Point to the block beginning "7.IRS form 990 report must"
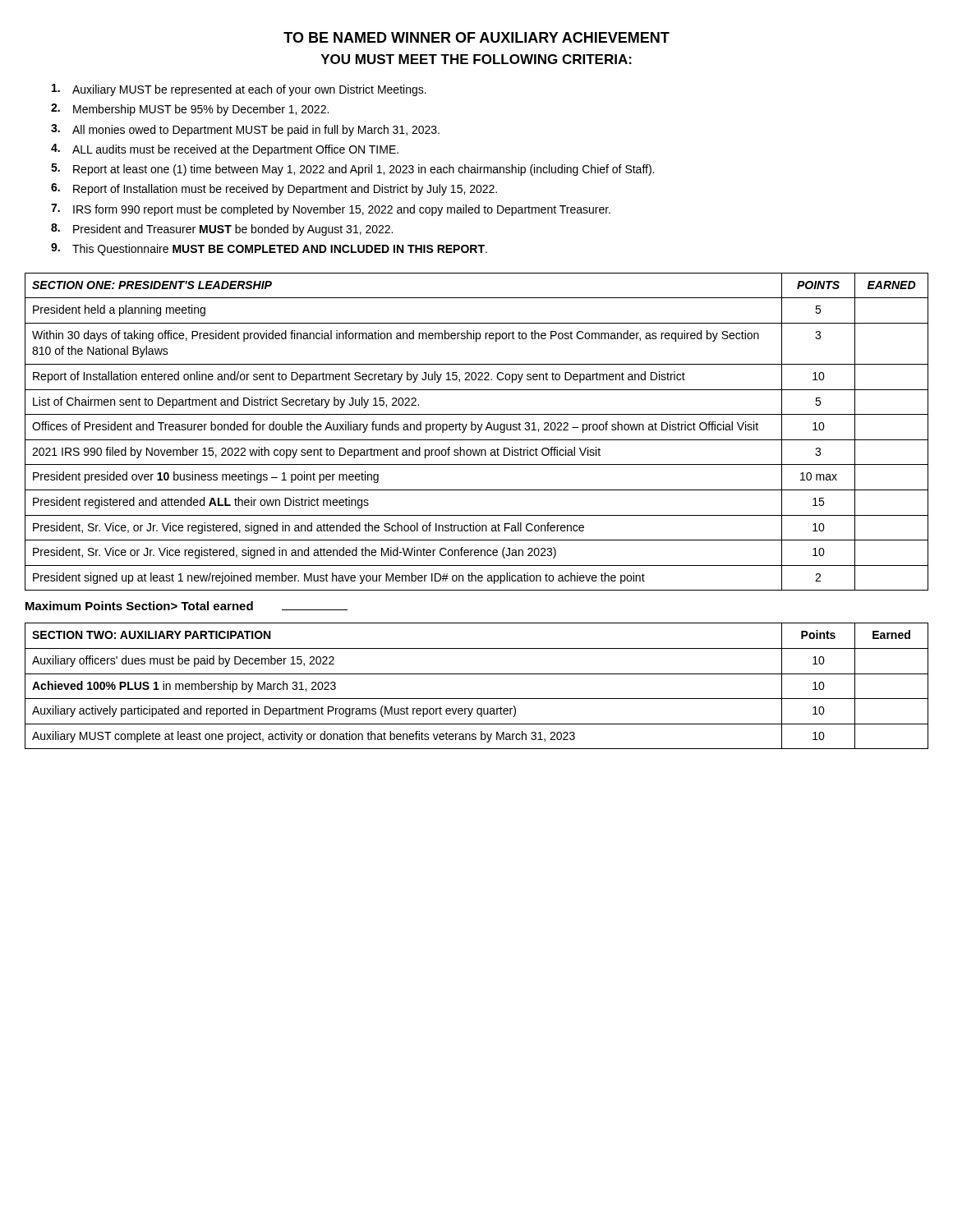Screen dimensions: 1232x953 pos(490,209)
